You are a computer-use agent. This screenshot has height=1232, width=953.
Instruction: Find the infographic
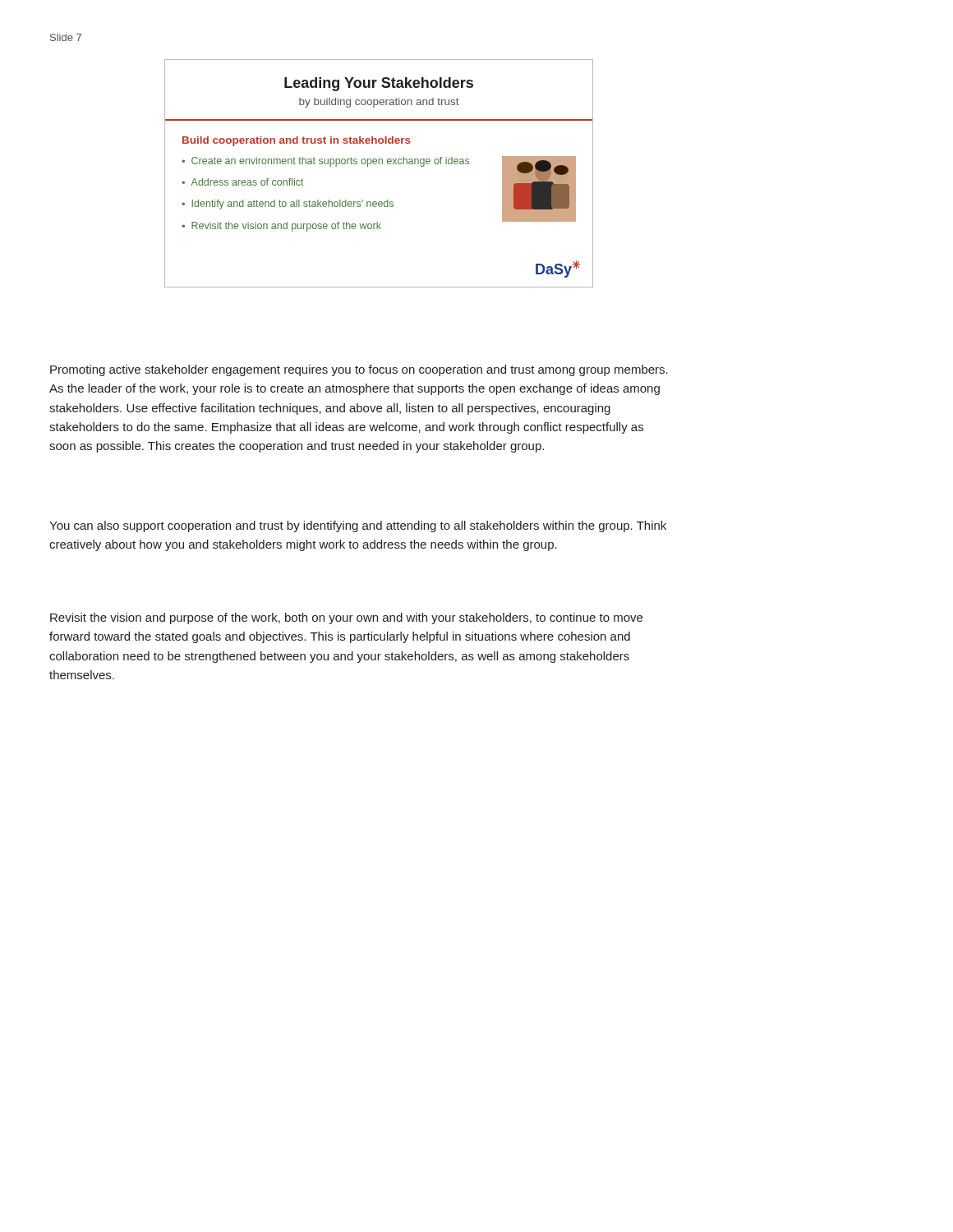point(379,173)
